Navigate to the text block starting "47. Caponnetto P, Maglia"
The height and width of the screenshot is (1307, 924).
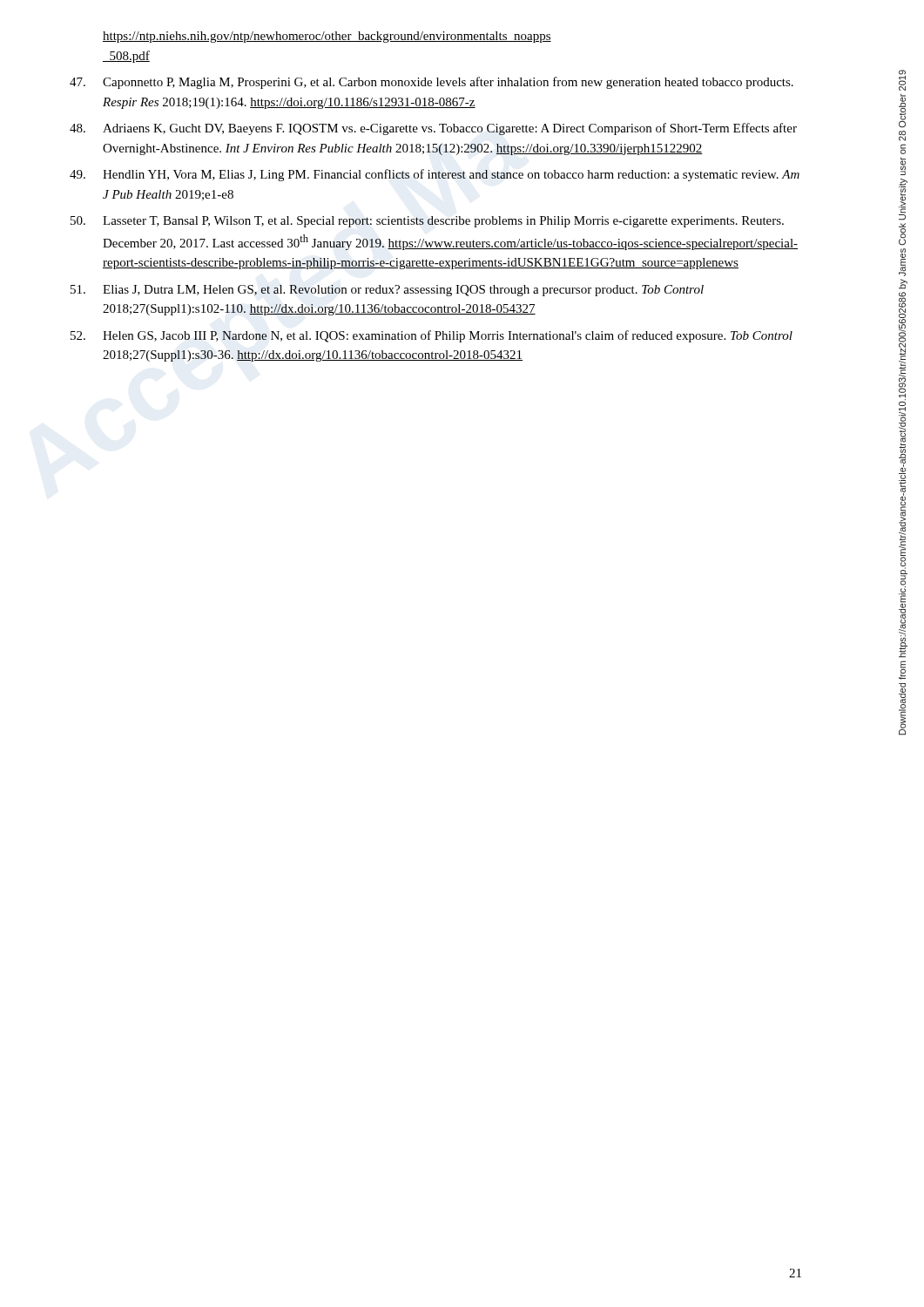pyautogui.click(x=436, y=92)
